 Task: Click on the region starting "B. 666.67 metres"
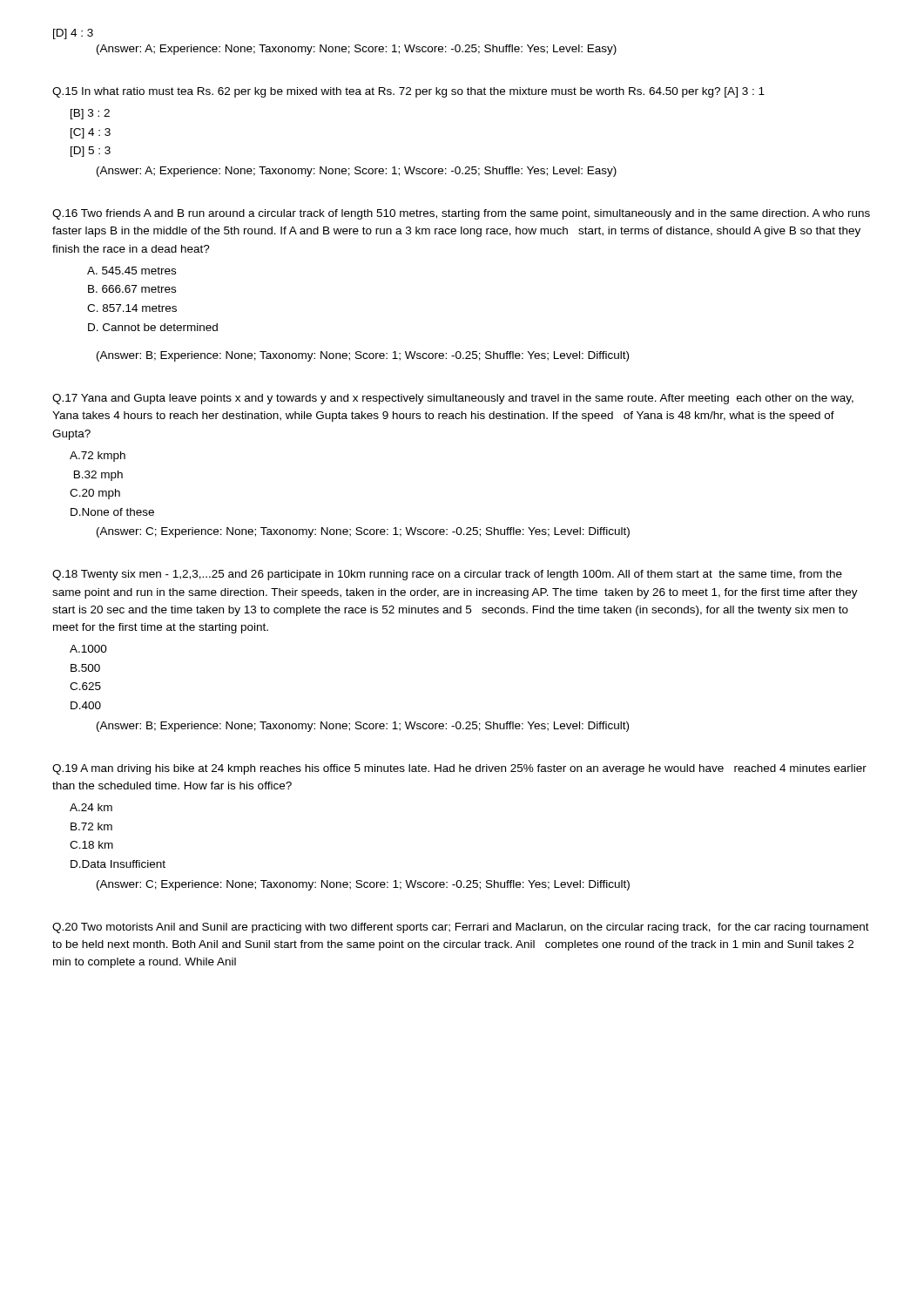pyautogui.click(x=132, y=289)
